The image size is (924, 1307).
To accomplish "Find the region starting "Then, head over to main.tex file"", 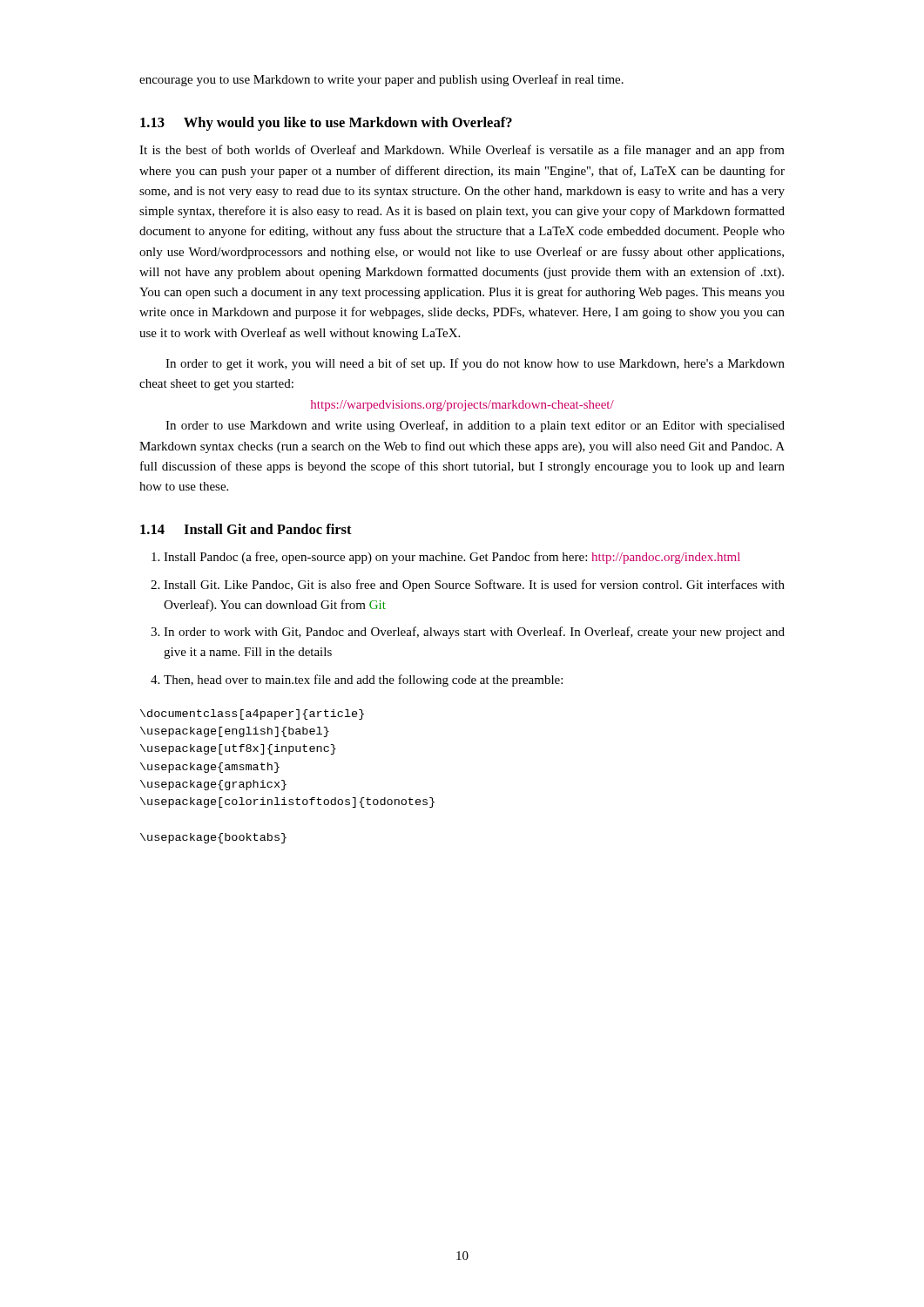I will [364, 679].
